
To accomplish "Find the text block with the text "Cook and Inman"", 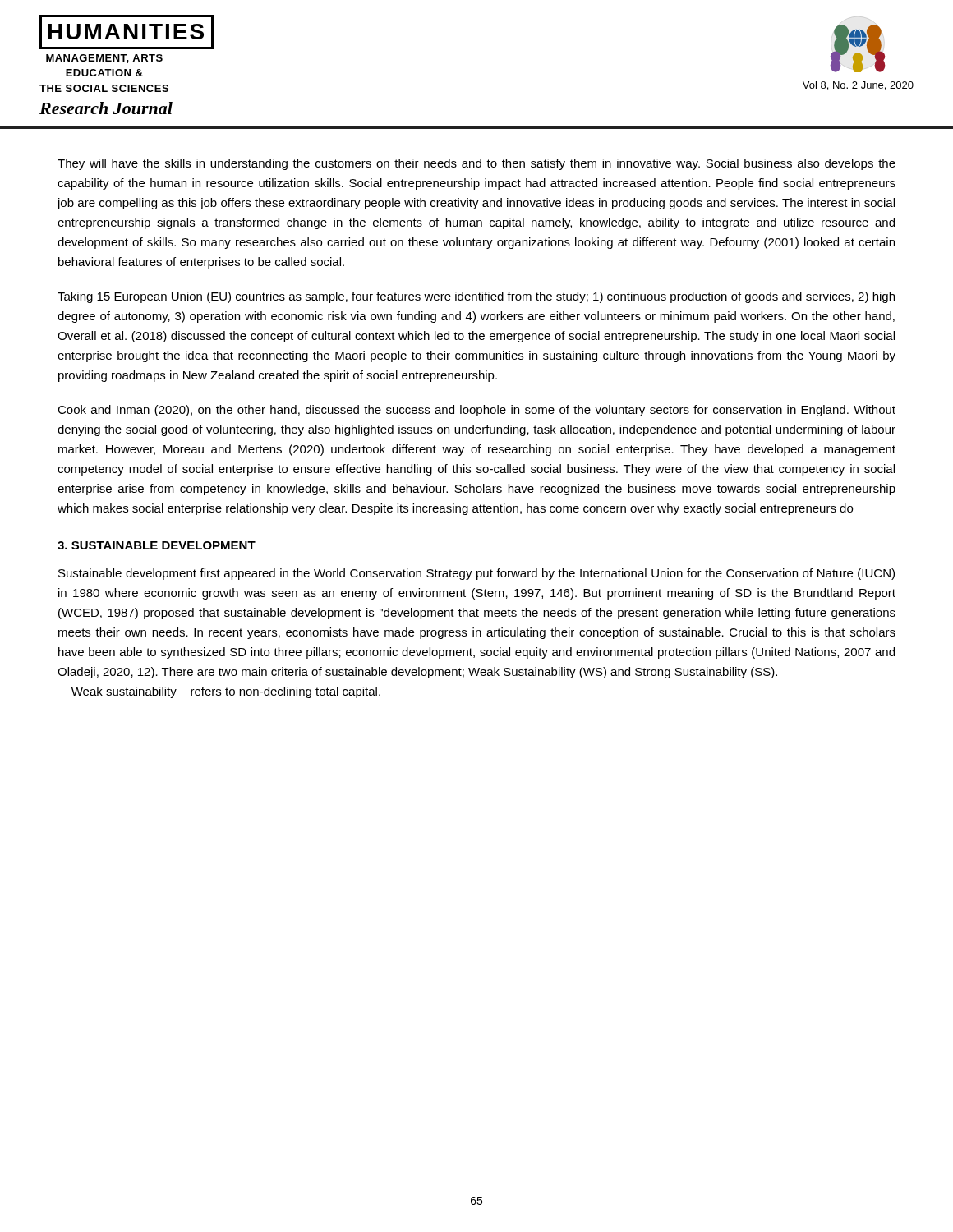I will pos(476,459).
